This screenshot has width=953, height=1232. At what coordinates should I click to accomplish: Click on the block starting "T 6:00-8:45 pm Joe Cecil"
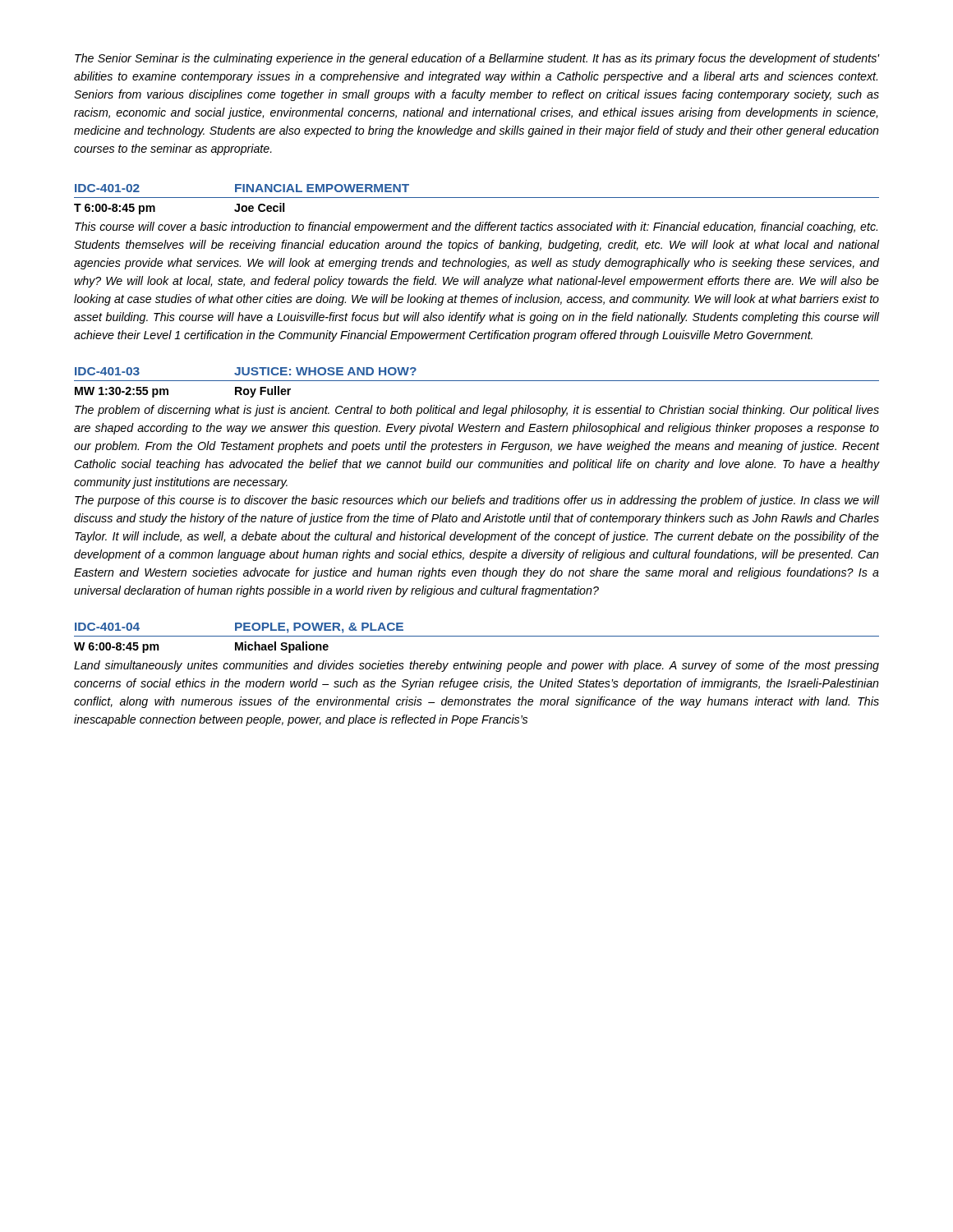point(180,208)
